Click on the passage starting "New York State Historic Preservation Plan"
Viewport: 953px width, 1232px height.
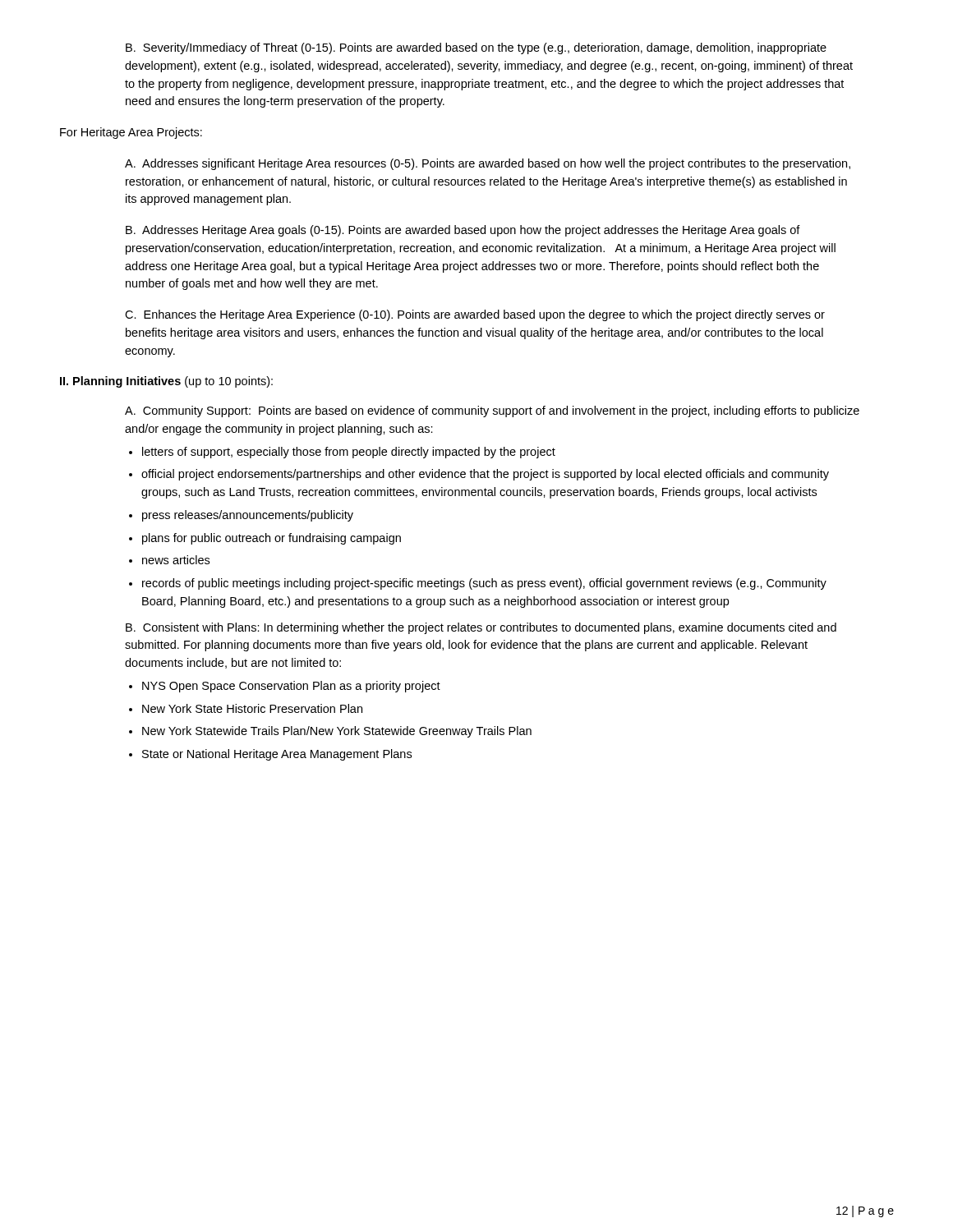[252, 708]
